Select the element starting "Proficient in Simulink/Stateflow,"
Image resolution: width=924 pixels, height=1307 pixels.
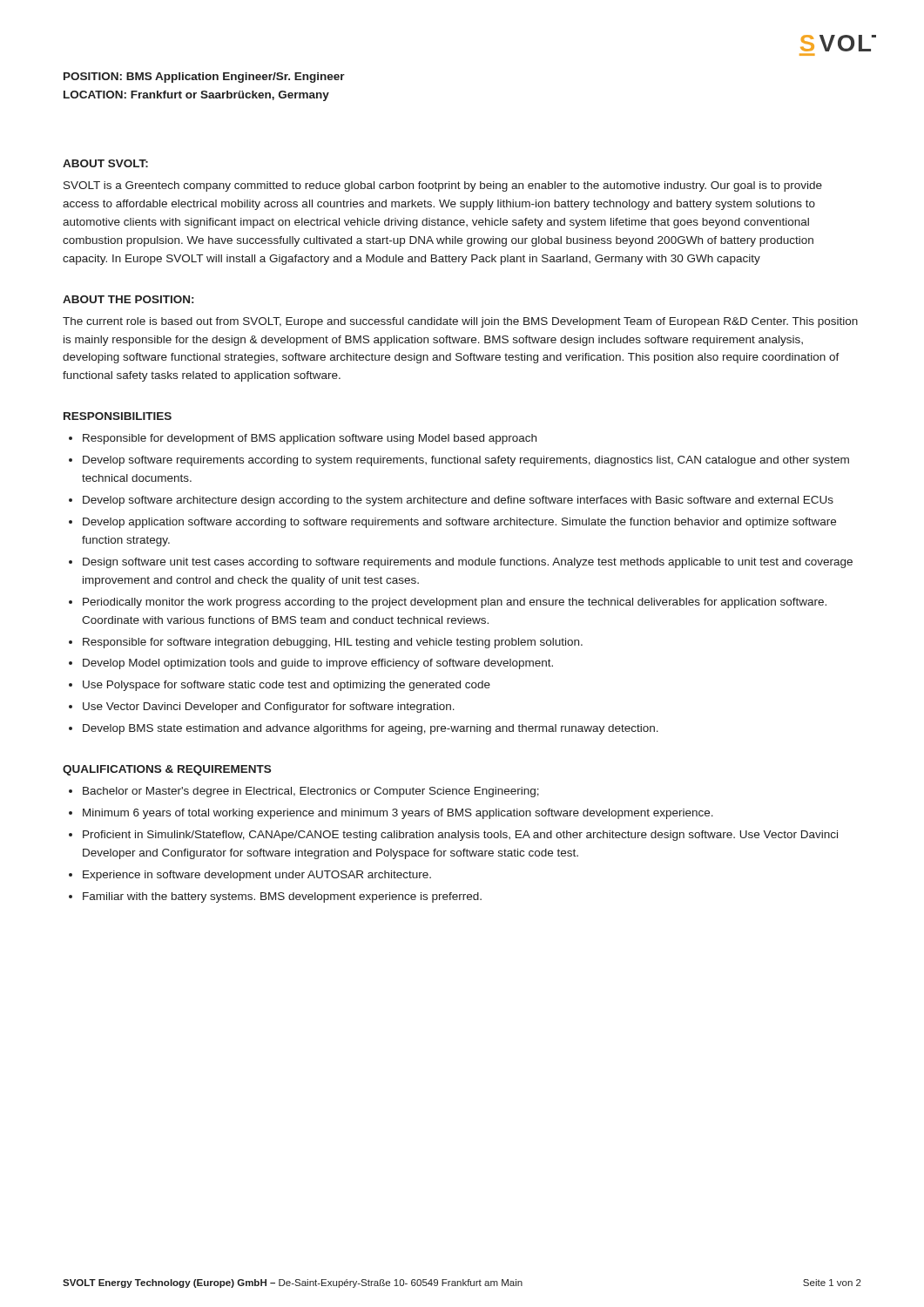[x=460, y=843]
